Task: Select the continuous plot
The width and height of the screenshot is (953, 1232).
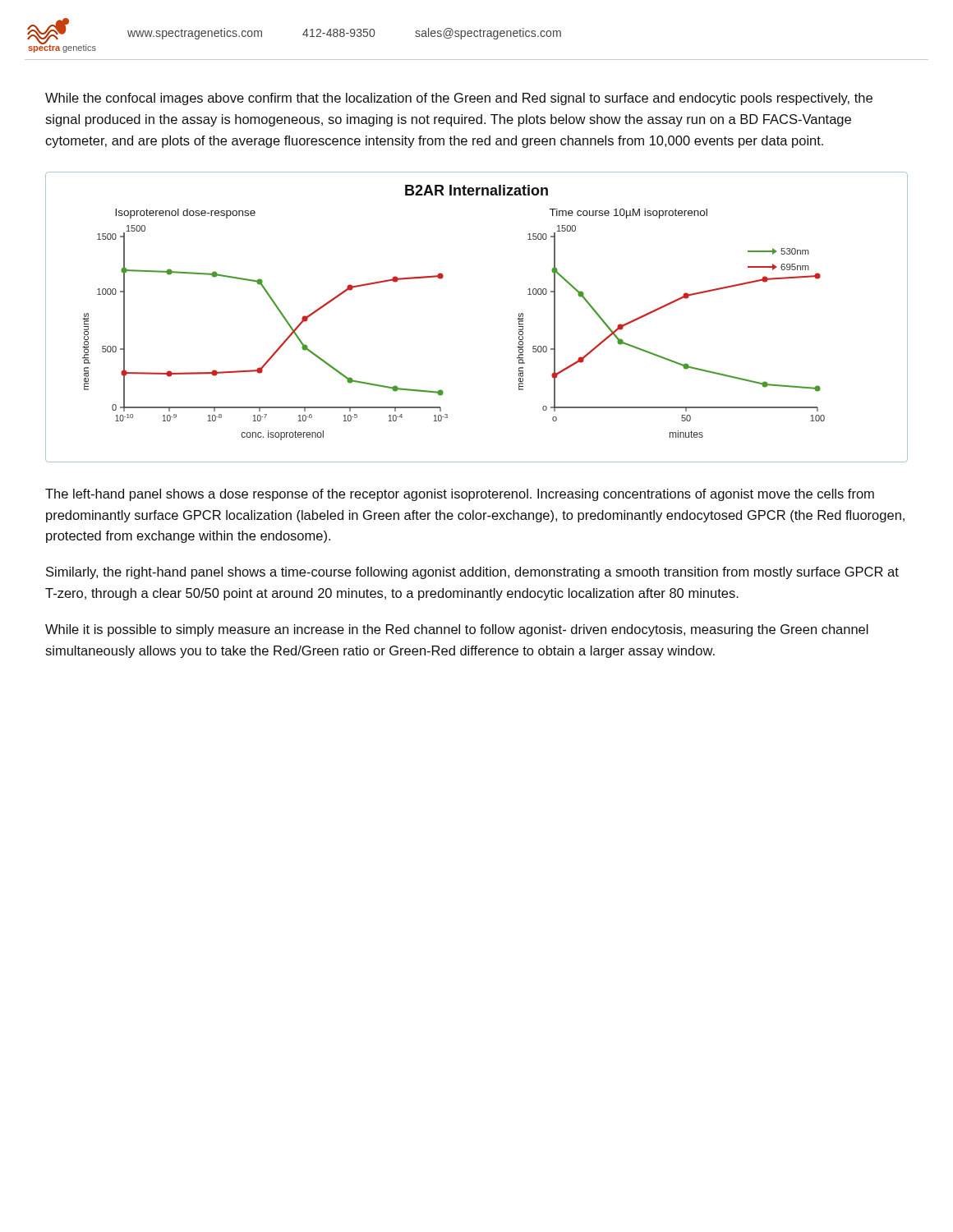Action: coord(476,317)
